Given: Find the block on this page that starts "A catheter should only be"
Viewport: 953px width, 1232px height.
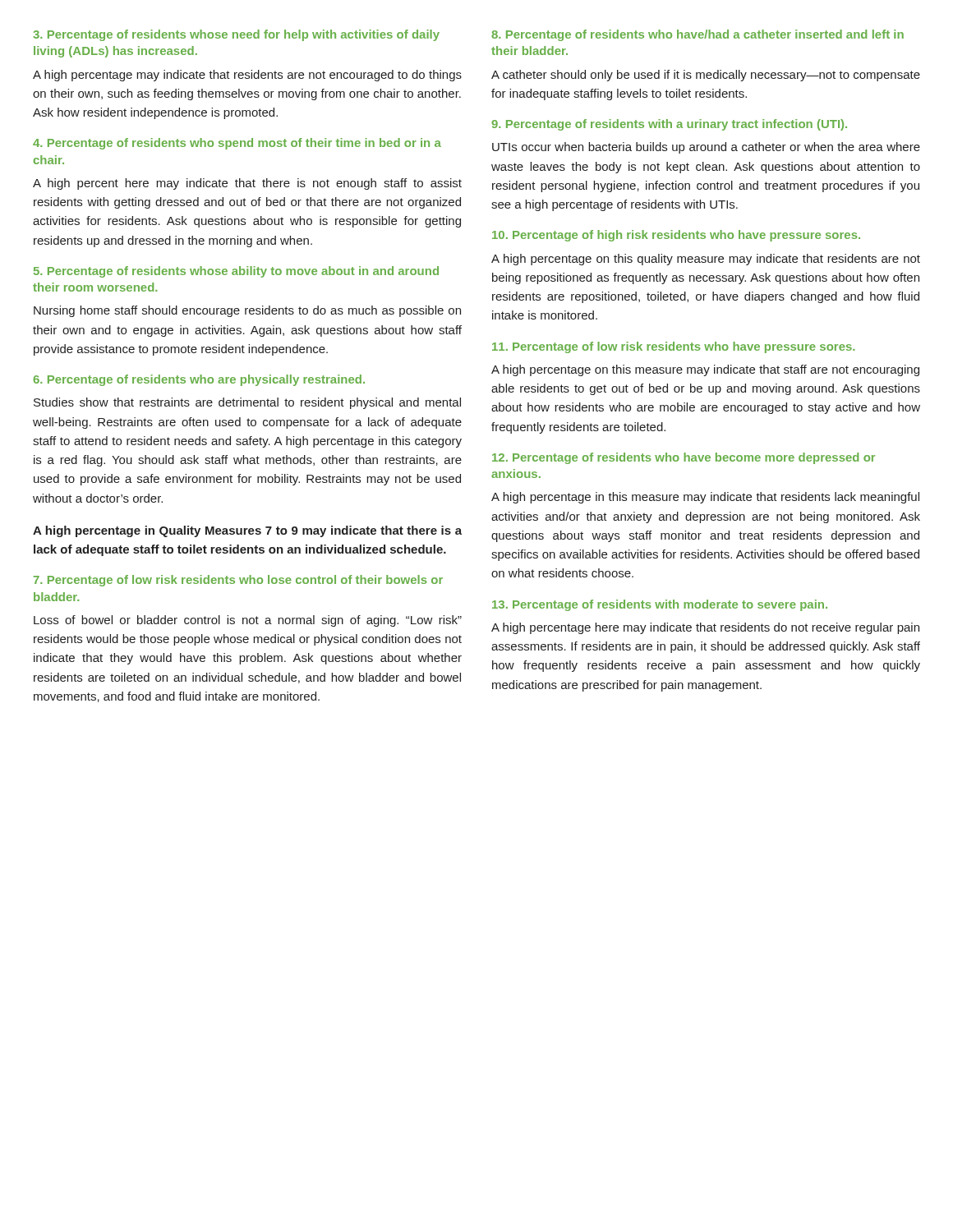Looking at the screenshot, I should click(706, 83).
